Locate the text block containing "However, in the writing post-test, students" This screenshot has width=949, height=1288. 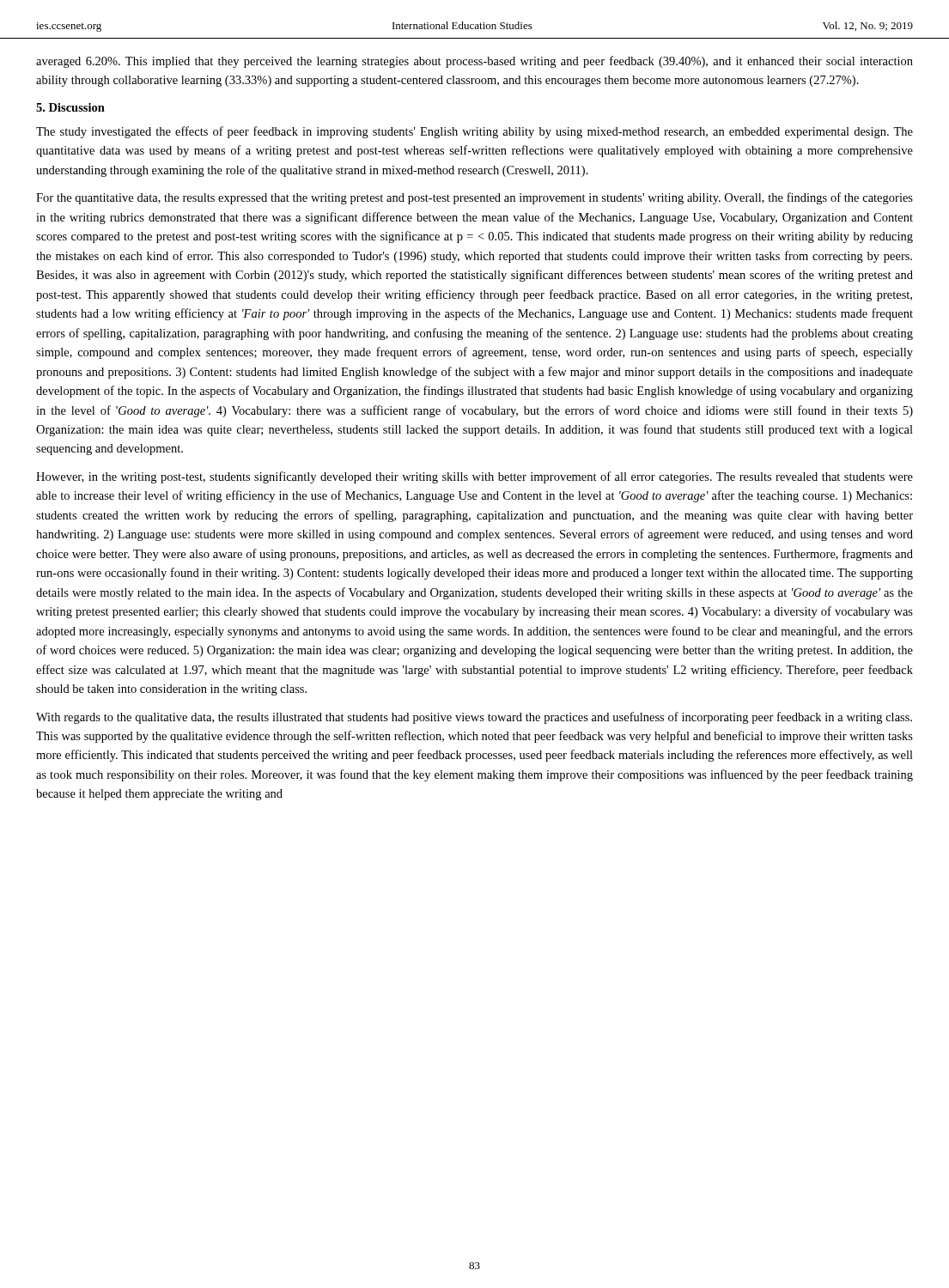pyautogui.click(x=474, y=583)
